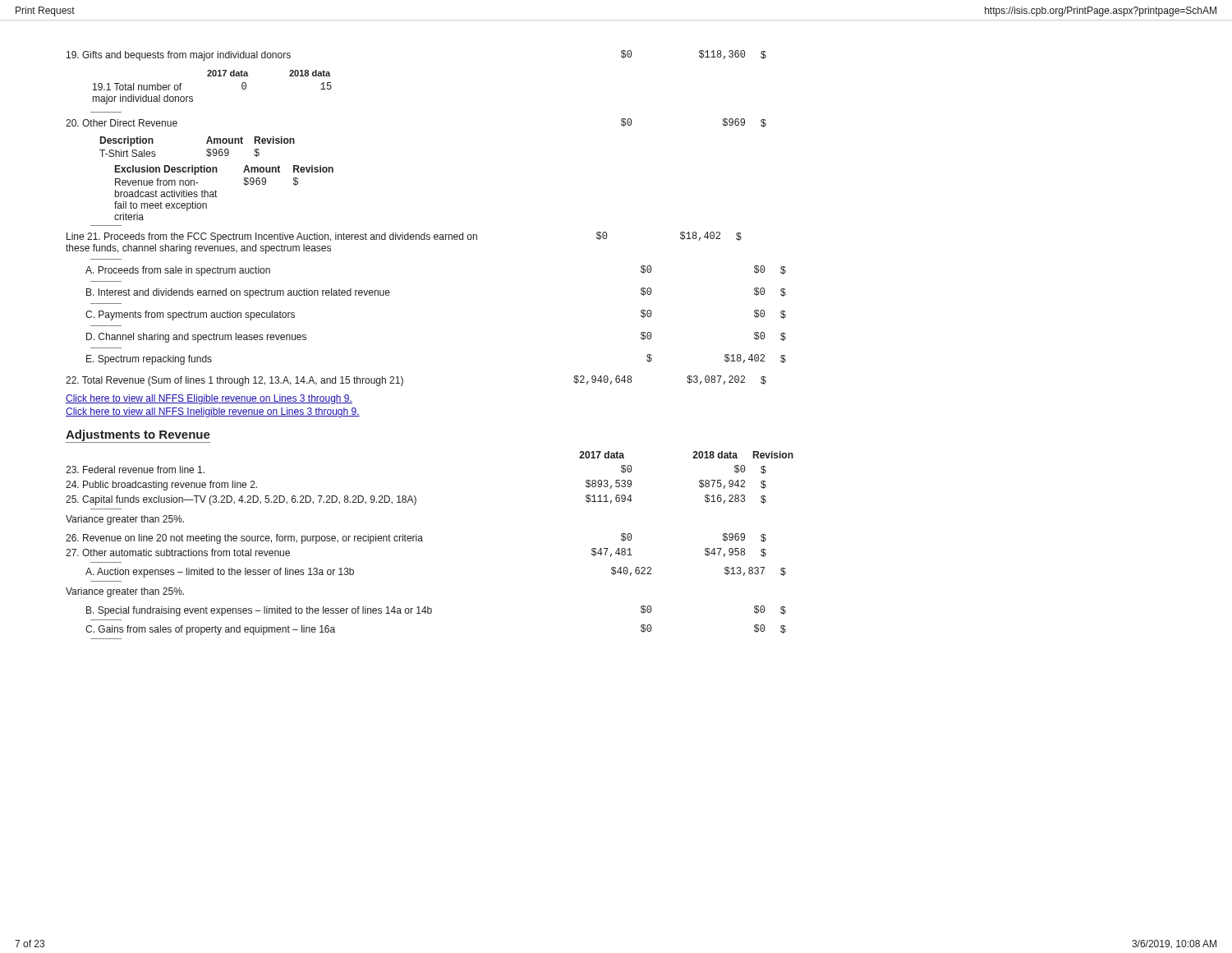Locate the passage starting "Adjustments to Revenue"
Viewport: 1232px width, 953px height.
(x=138, y=435)
